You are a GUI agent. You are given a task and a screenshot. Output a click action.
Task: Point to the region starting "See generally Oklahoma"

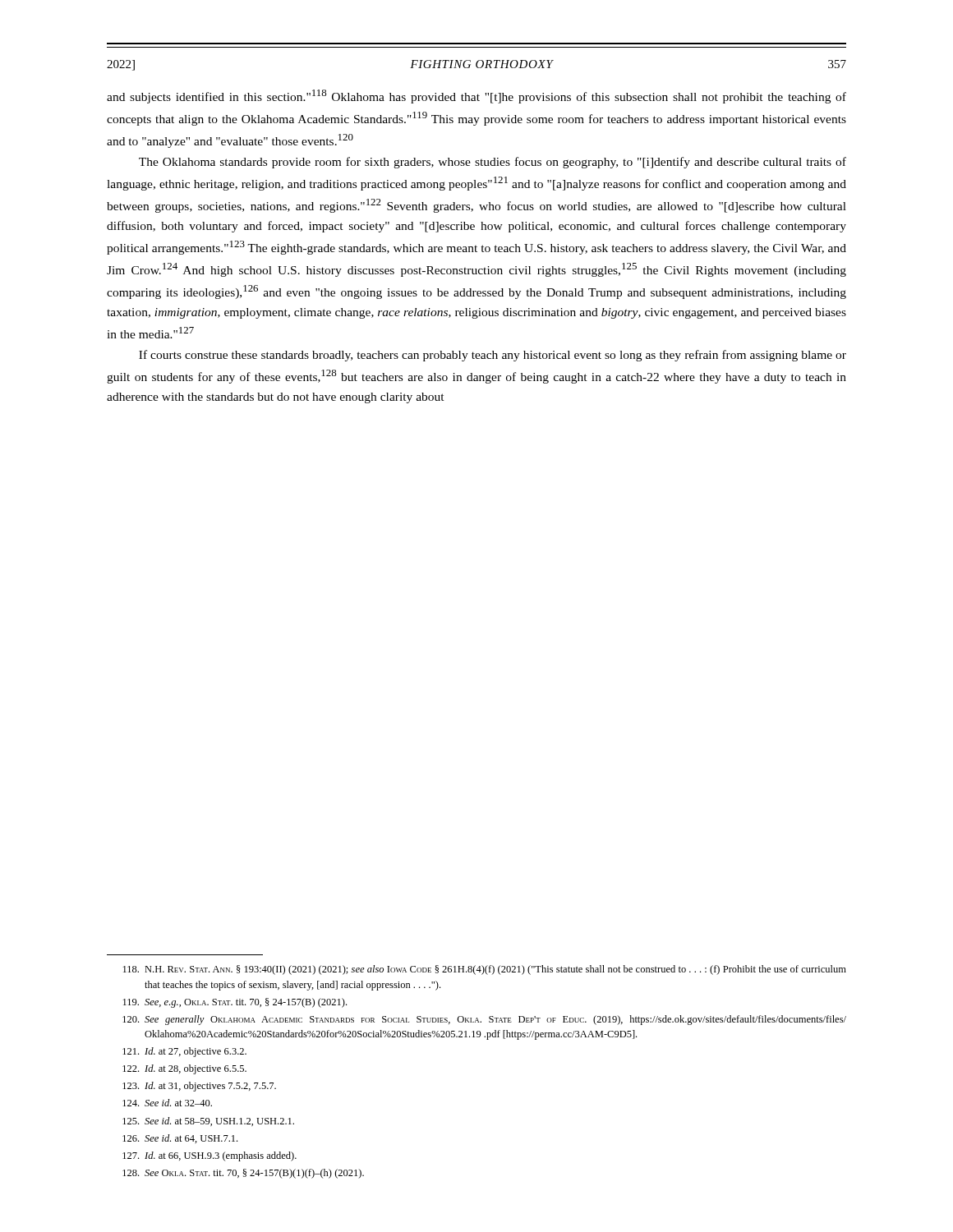476,1027
